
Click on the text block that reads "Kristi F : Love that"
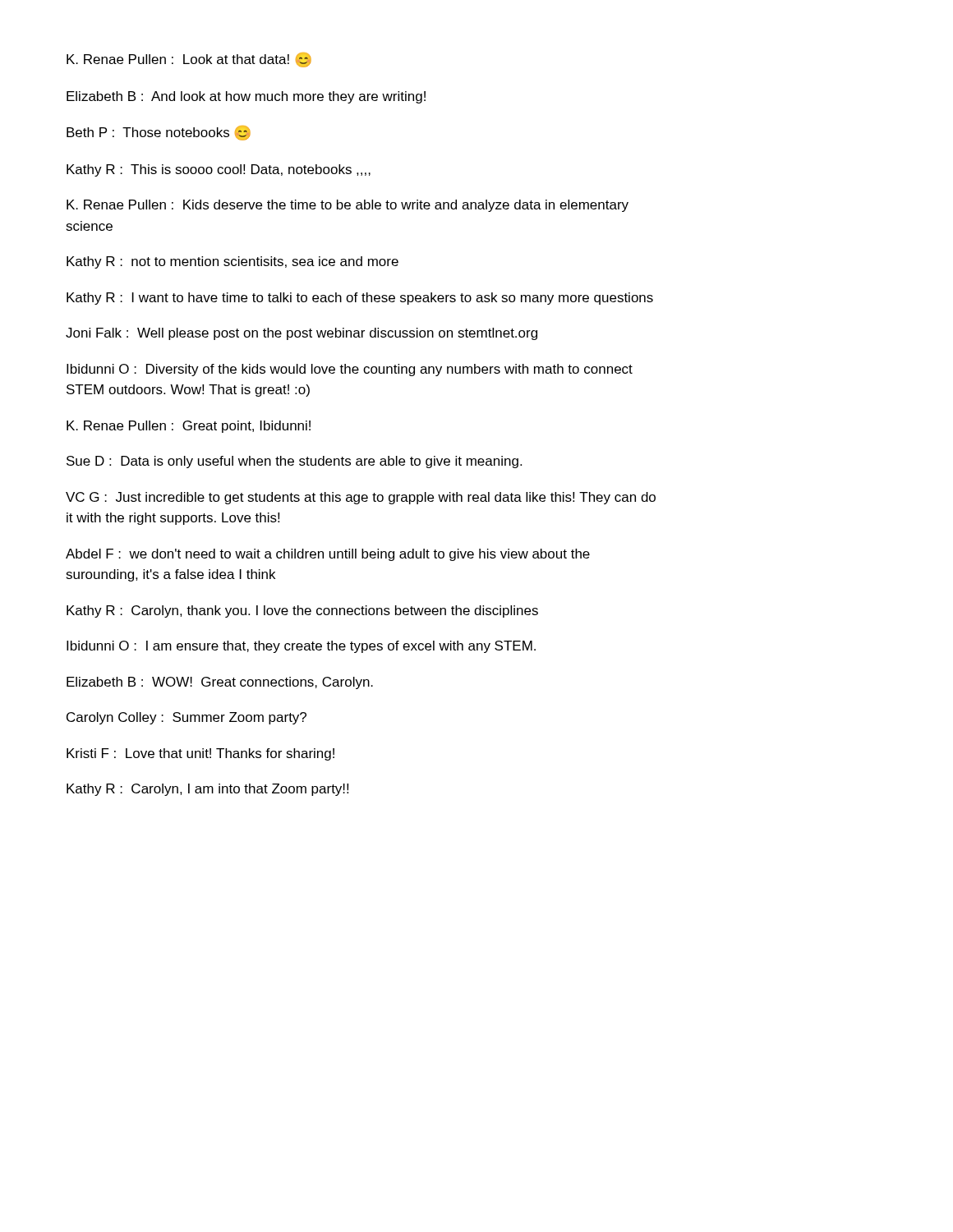click(201, 753)
